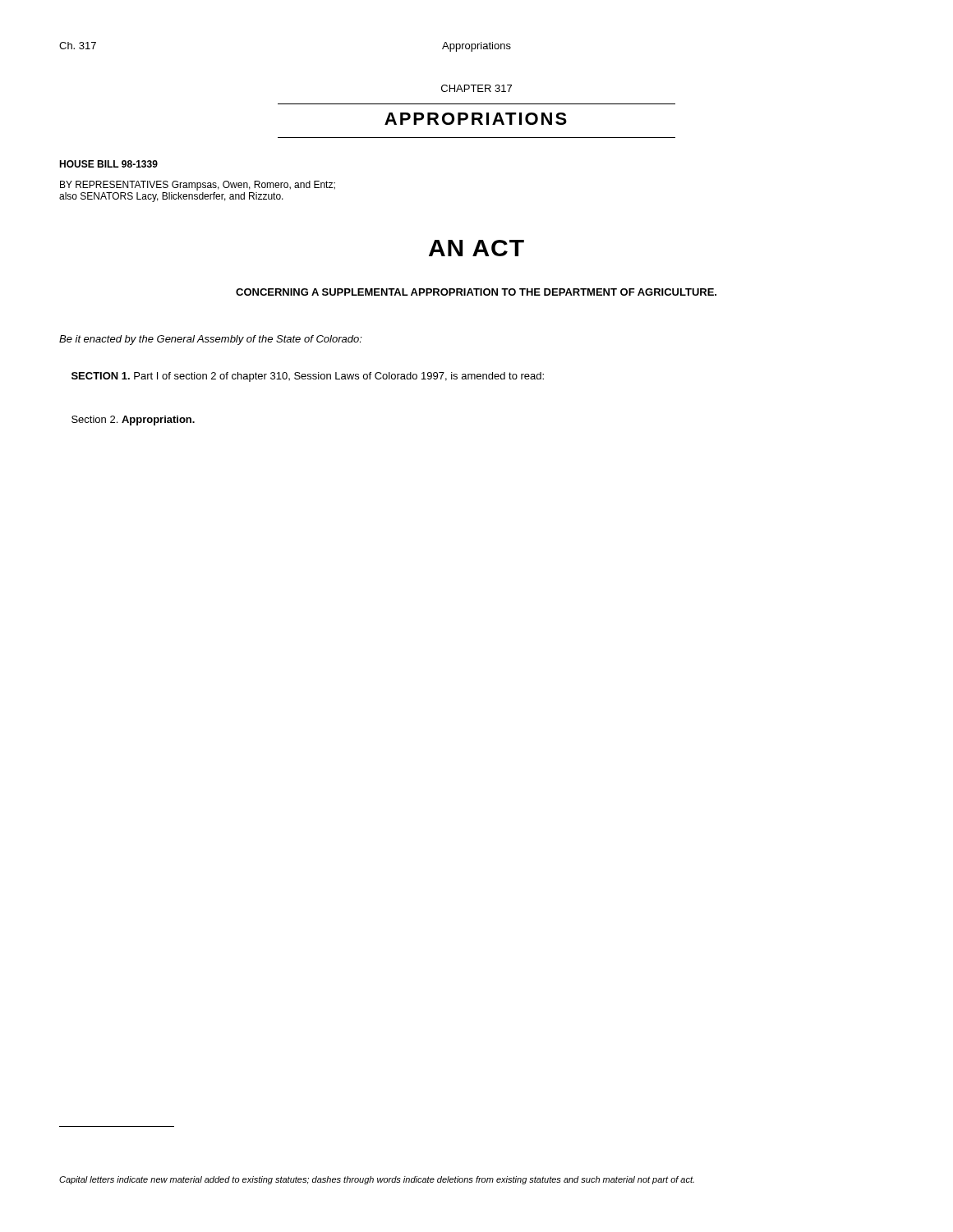Locate the block of text that opens with "BY REPRESENTATIVES Grampsas, Owen, Romero,"
Viewport: 953px width, 1232px height.
coord(198,191)
